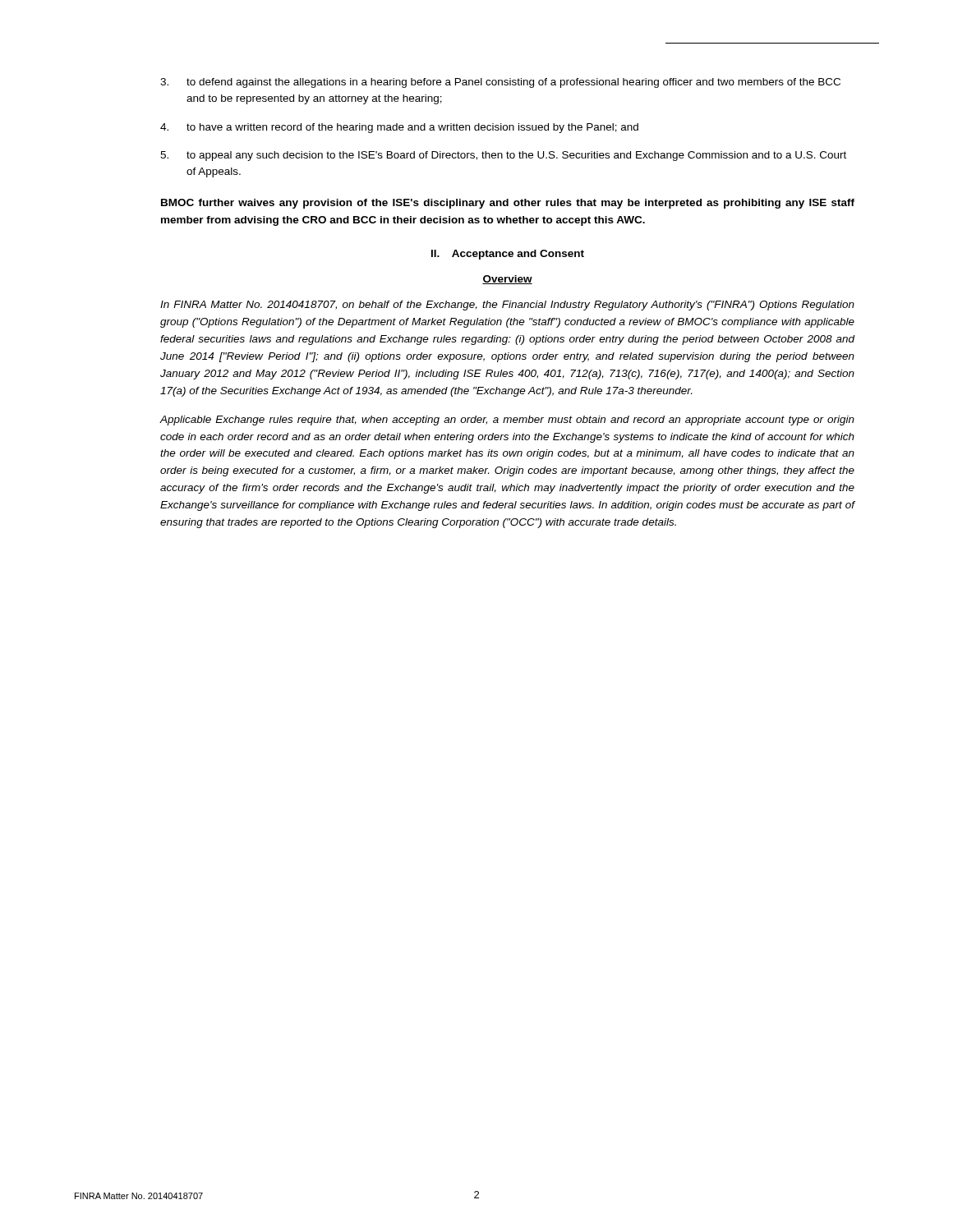The width and height of the screenshot is (953, 1232).
Task: Locate the block of text that opens with "Applicable Exchange rules require that, when accepting an"
Action: (x=507, y=471)
